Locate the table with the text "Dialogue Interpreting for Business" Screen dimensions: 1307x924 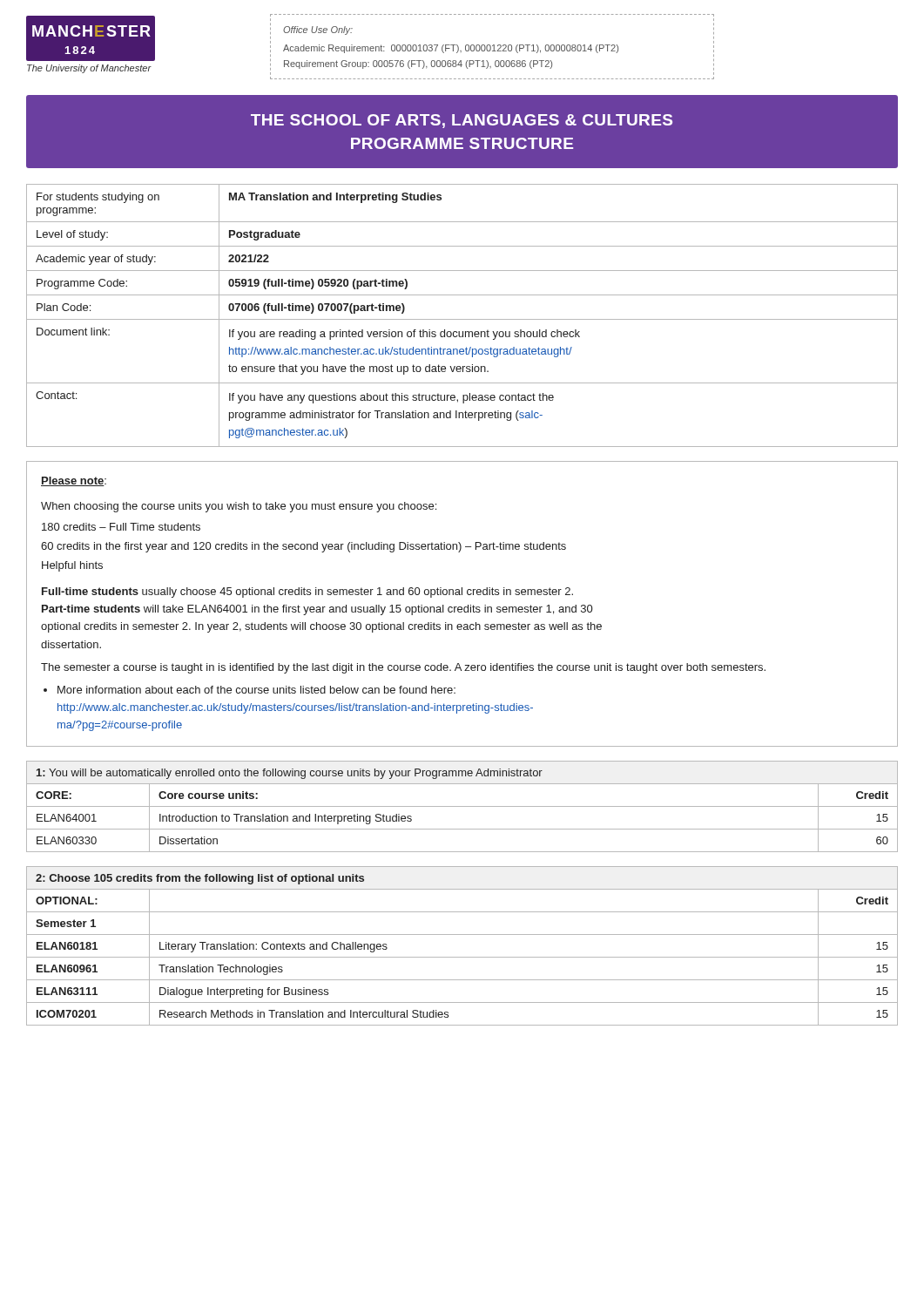[x=462, y=946]
